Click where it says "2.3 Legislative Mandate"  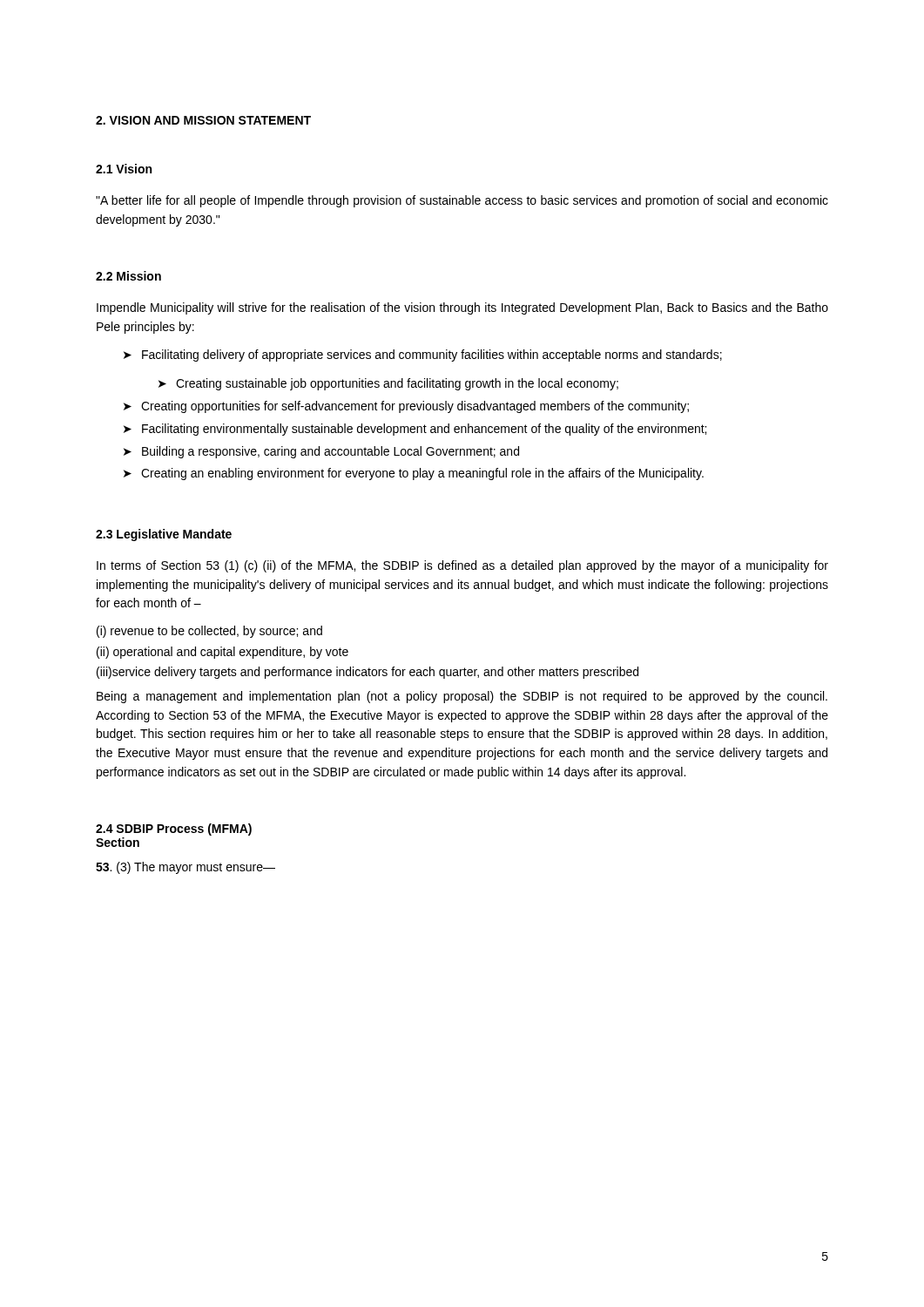pyautogui.click(x=164, y=534)
